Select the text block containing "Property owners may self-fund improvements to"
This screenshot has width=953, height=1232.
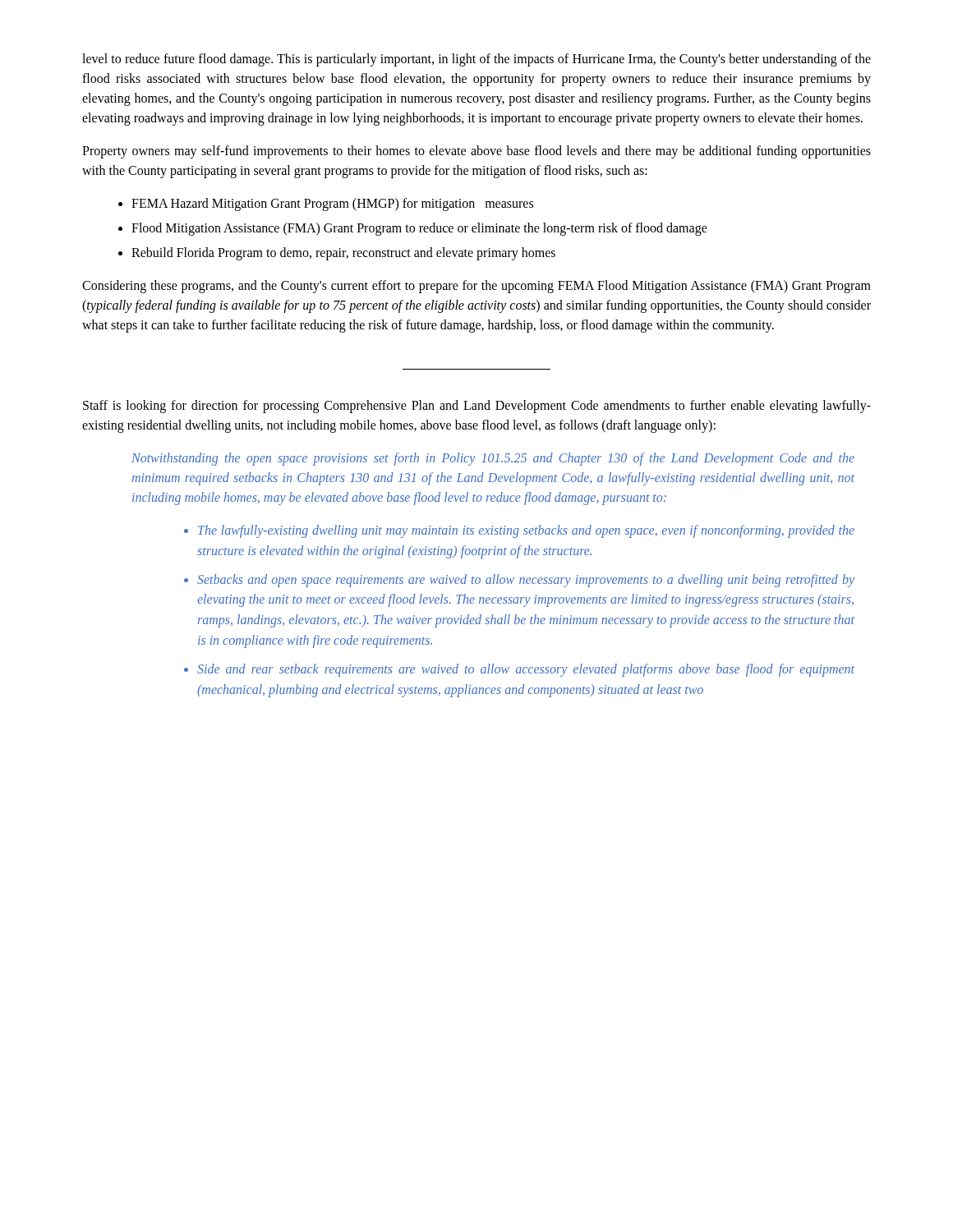(476, 161)
